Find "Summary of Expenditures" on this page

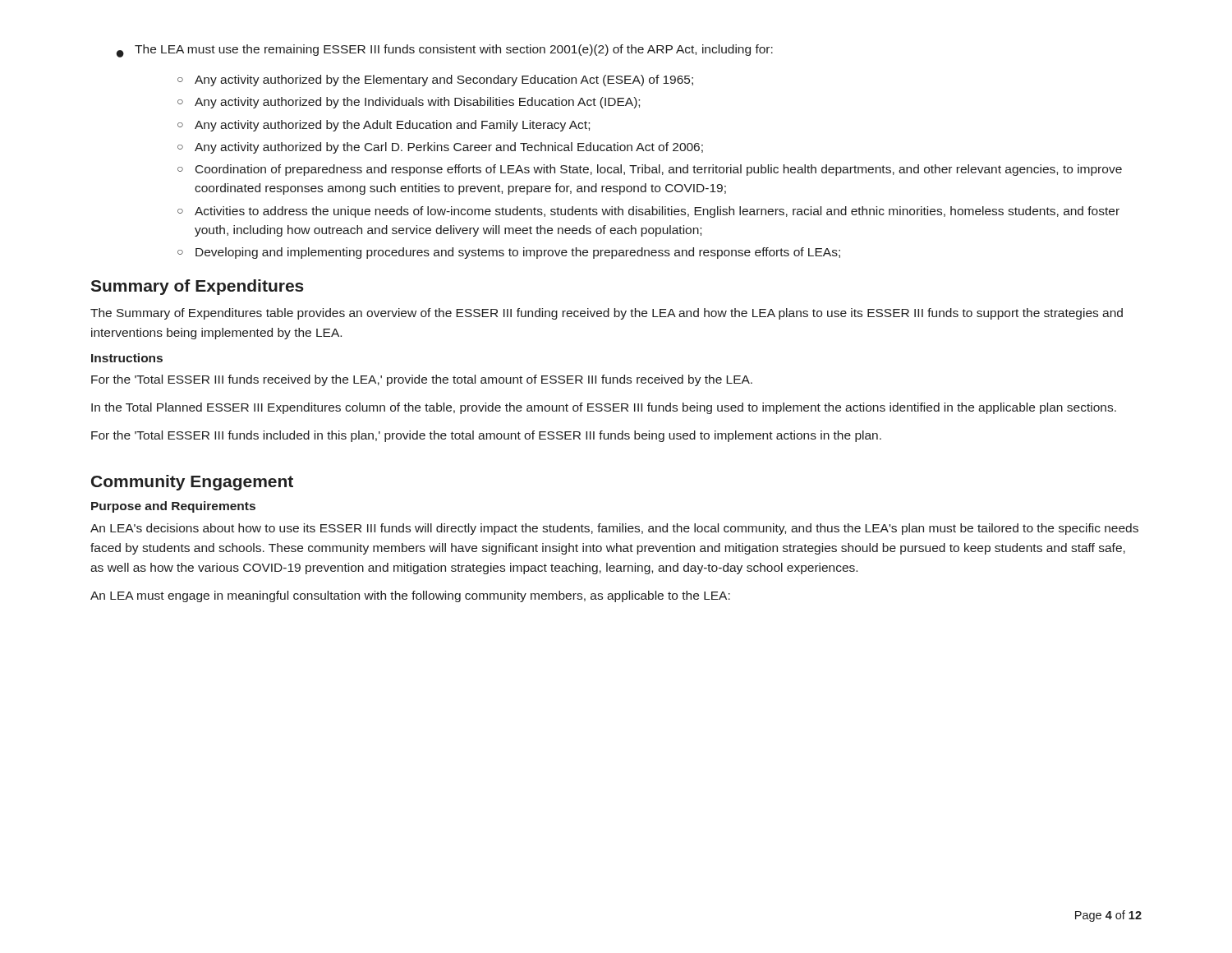pyautogui.click(x=197, y=286)
